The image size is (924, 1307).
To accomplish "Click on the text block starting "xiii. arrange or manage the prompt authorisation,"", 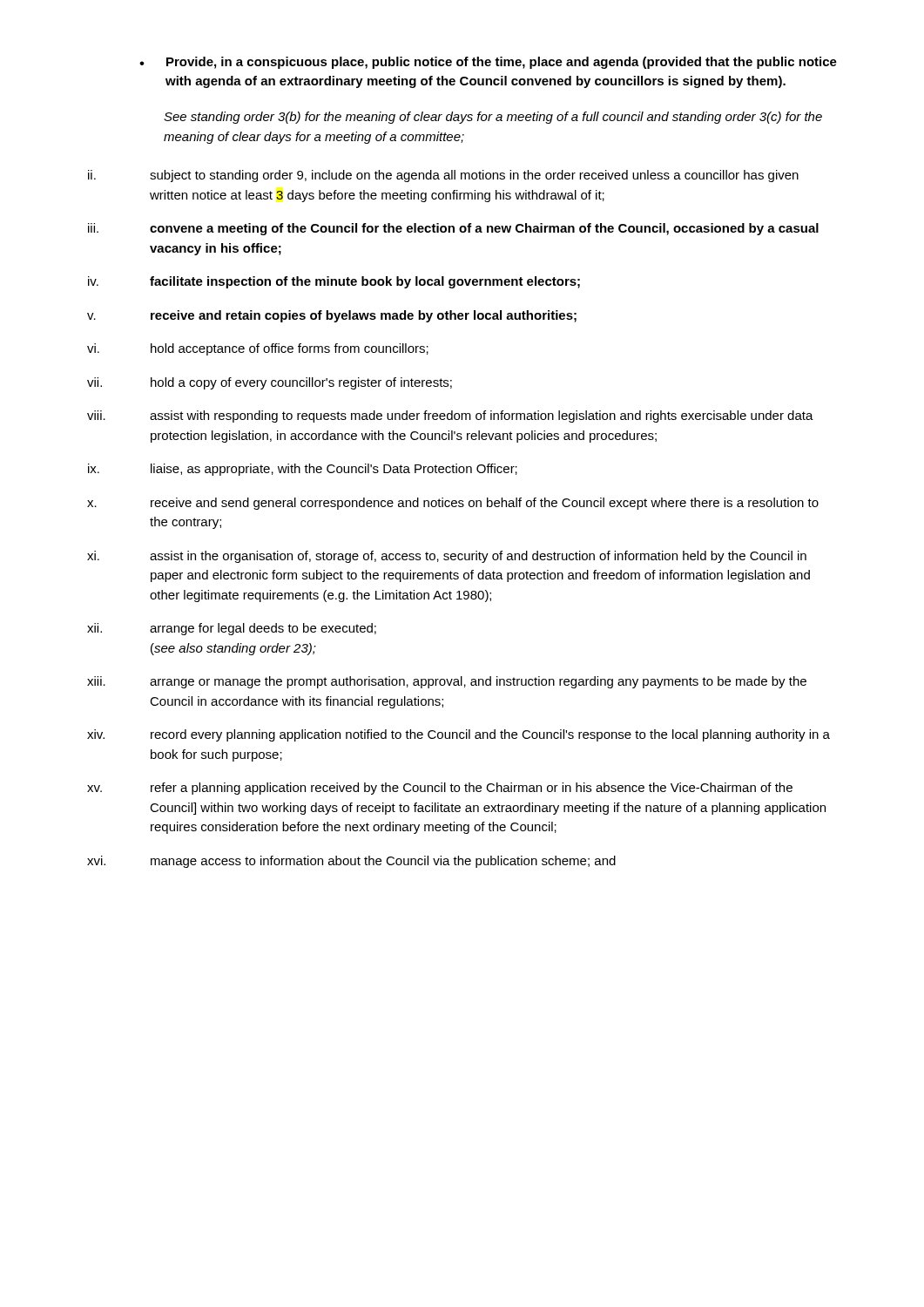I will point(462,691).
